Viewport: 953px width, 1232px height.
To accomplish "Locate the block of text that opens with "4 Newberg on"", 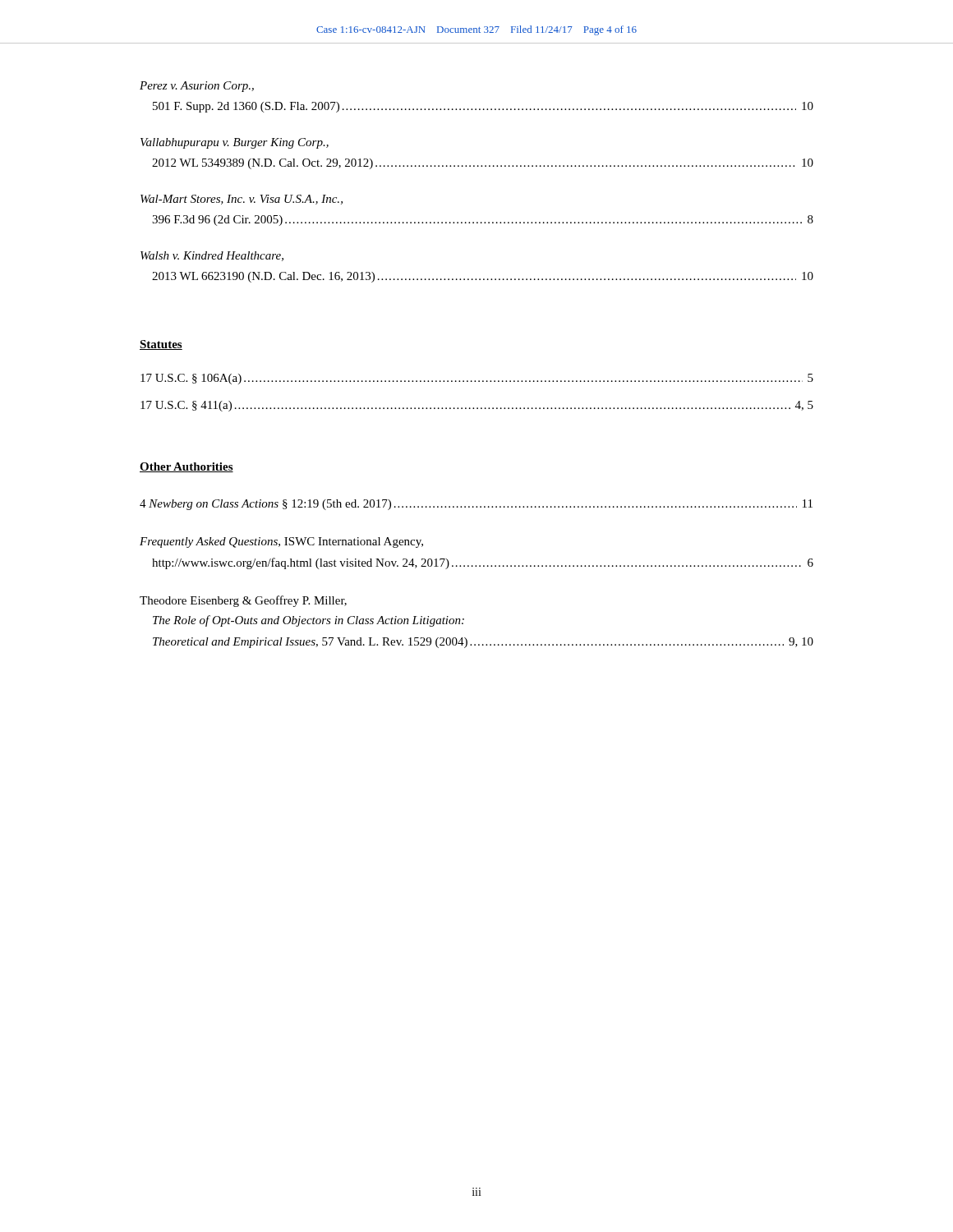I will click(x=476, y=504).
